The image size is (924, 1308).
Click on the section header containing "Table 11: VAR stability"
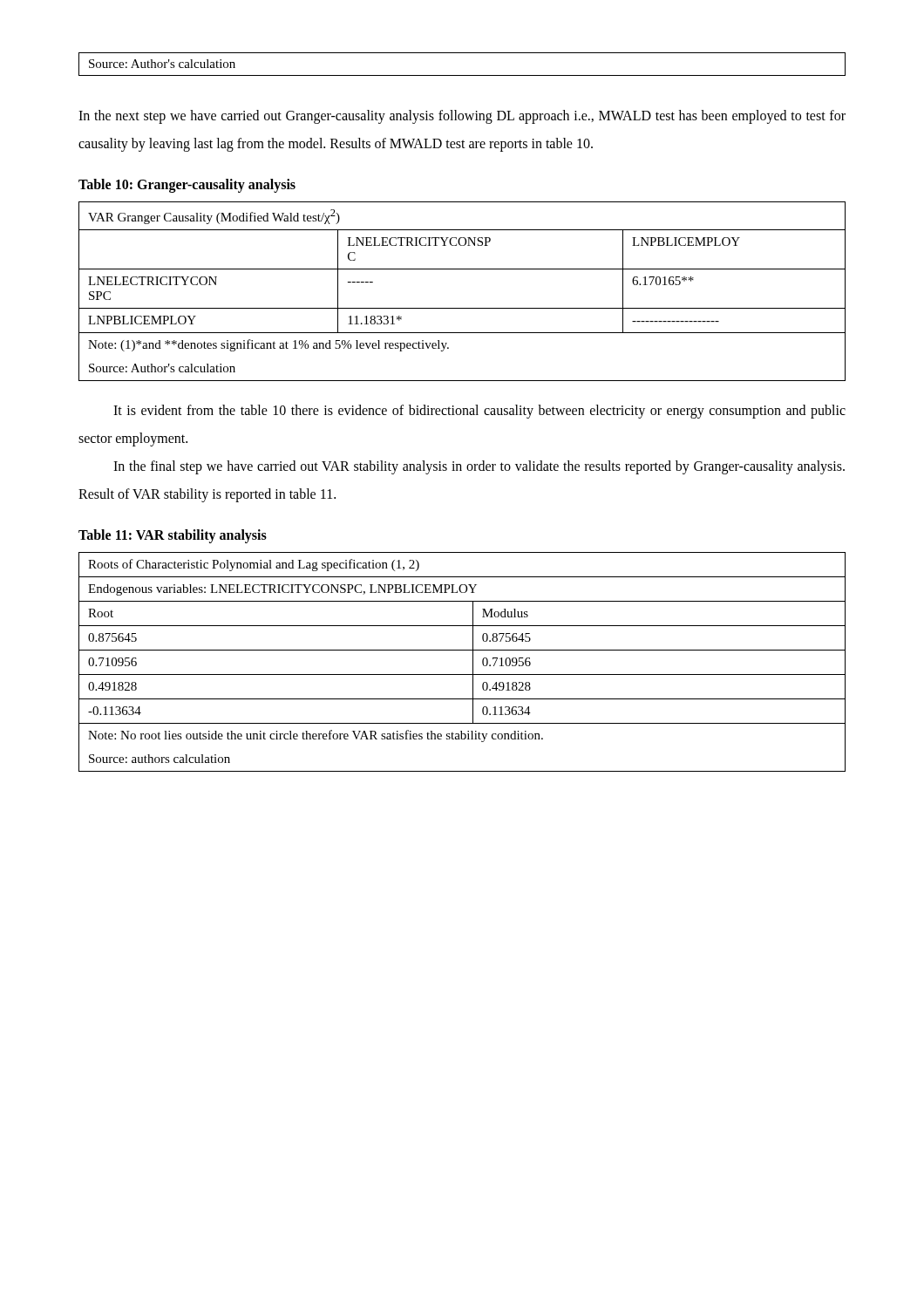coord(173,535)
